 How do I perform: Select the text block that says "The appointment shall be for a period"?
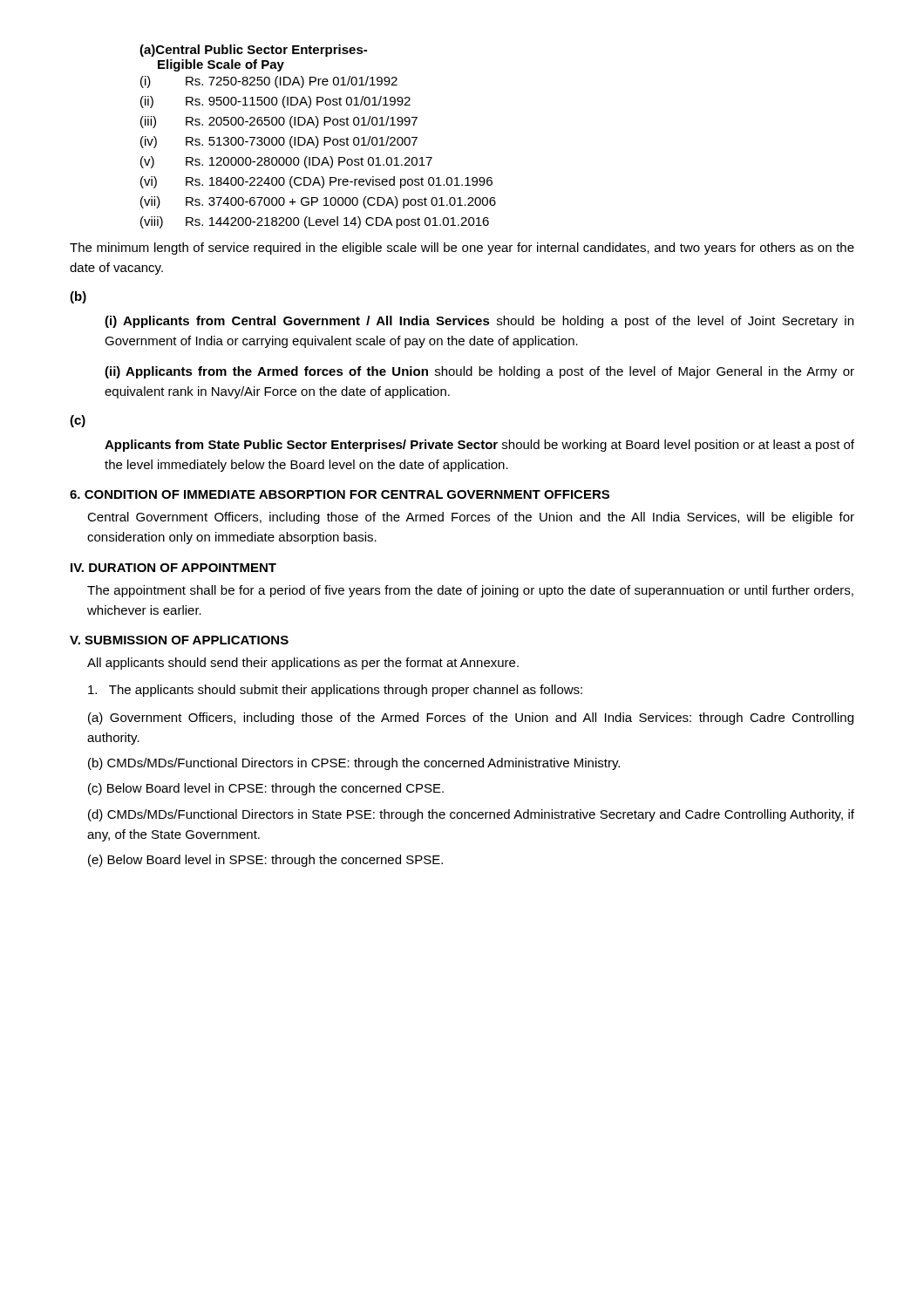tap(471, 600)
